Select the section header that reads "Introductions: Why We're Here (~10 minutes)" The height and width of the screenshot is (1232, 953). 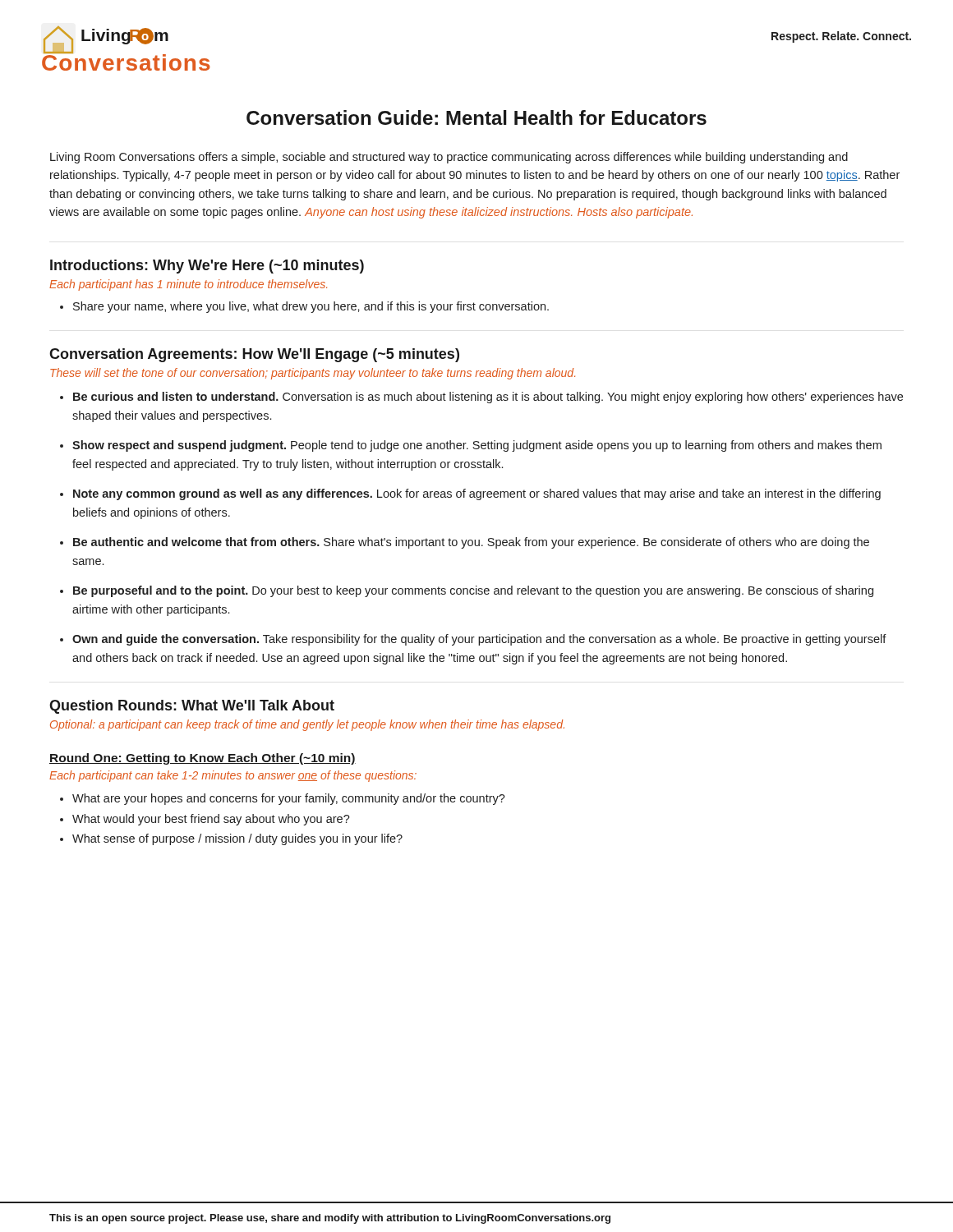[x=207, y=267]
